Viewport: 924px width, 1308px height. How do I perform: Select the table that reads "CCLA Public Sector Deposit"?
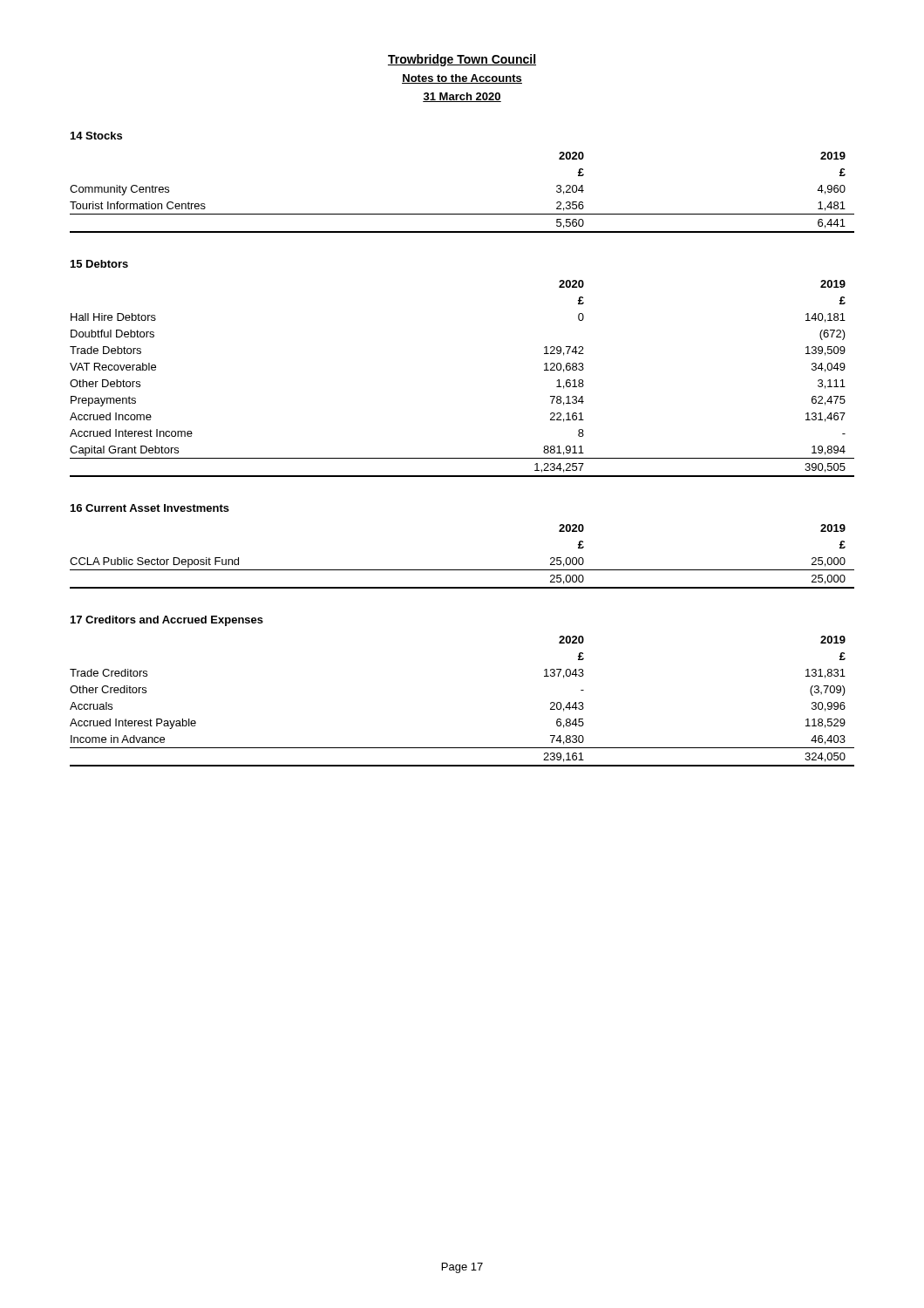[x=462, y=554]
